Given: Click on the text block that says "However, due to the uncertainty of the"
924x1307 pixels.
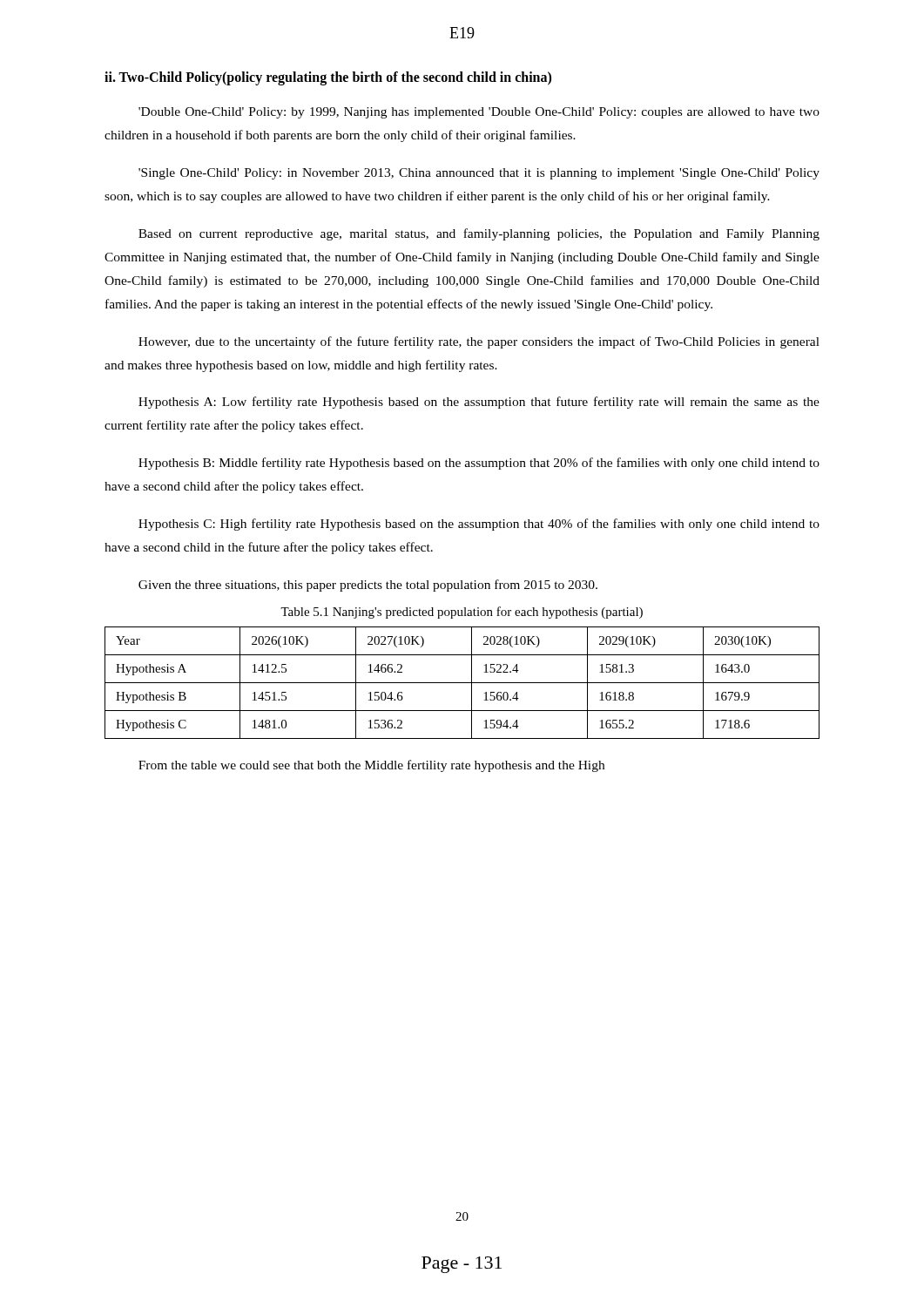Looking at the screenshot, I should point(462,353).
